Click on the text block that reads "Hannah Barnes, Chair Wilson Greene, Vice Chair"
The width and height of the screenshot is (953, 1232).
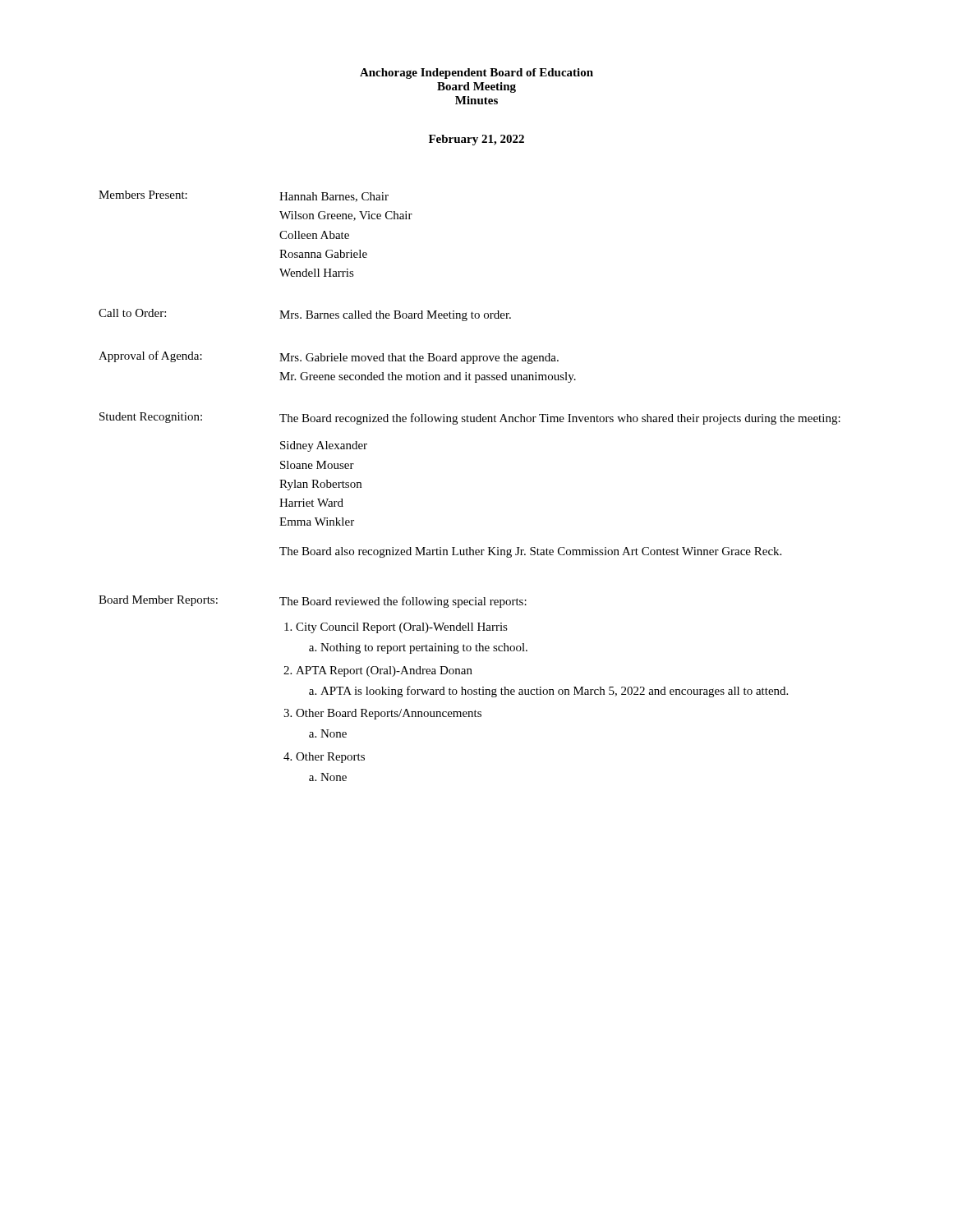click(346, 235)
